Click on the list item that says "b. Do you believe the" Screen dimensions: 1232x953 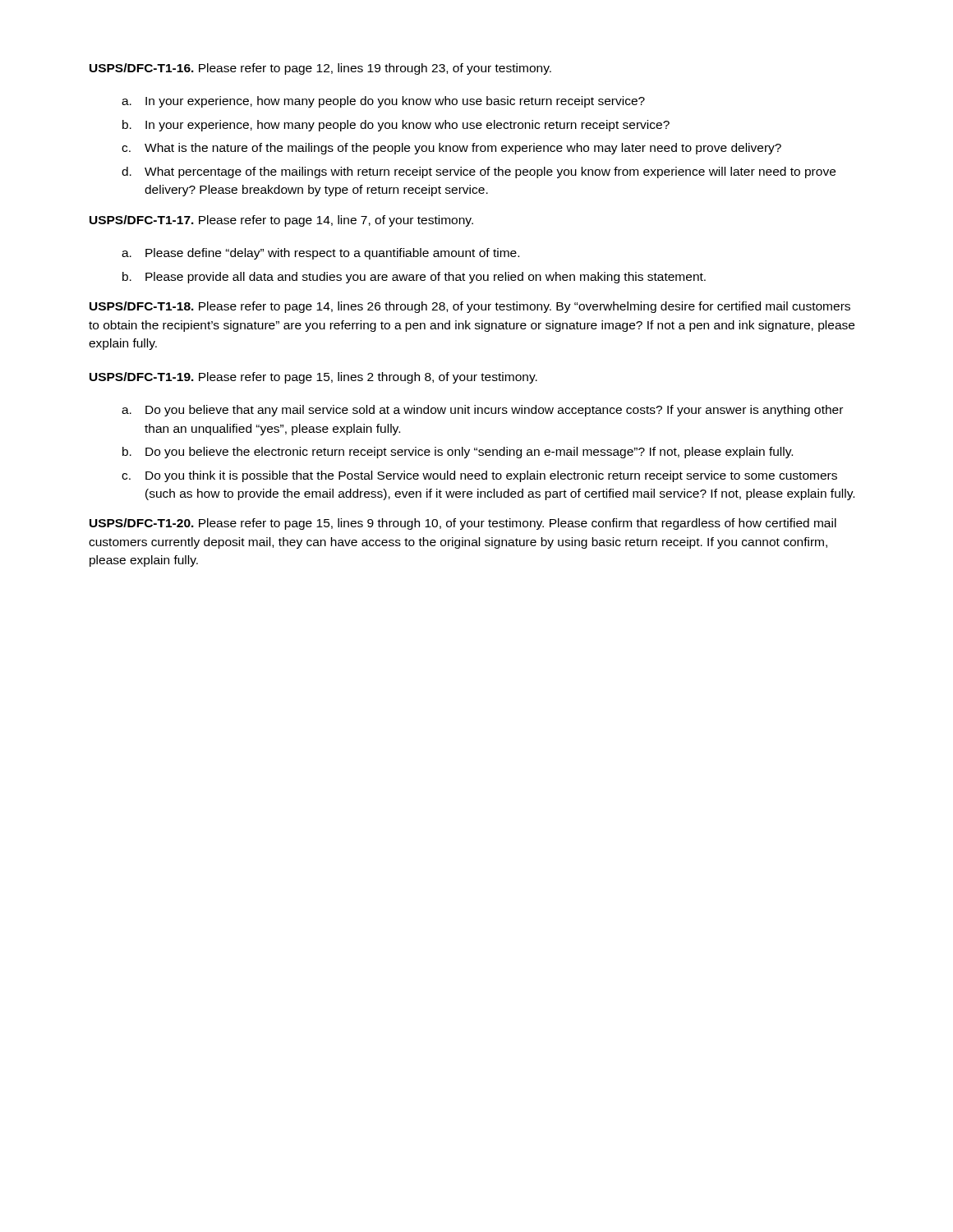pos(493,452)
